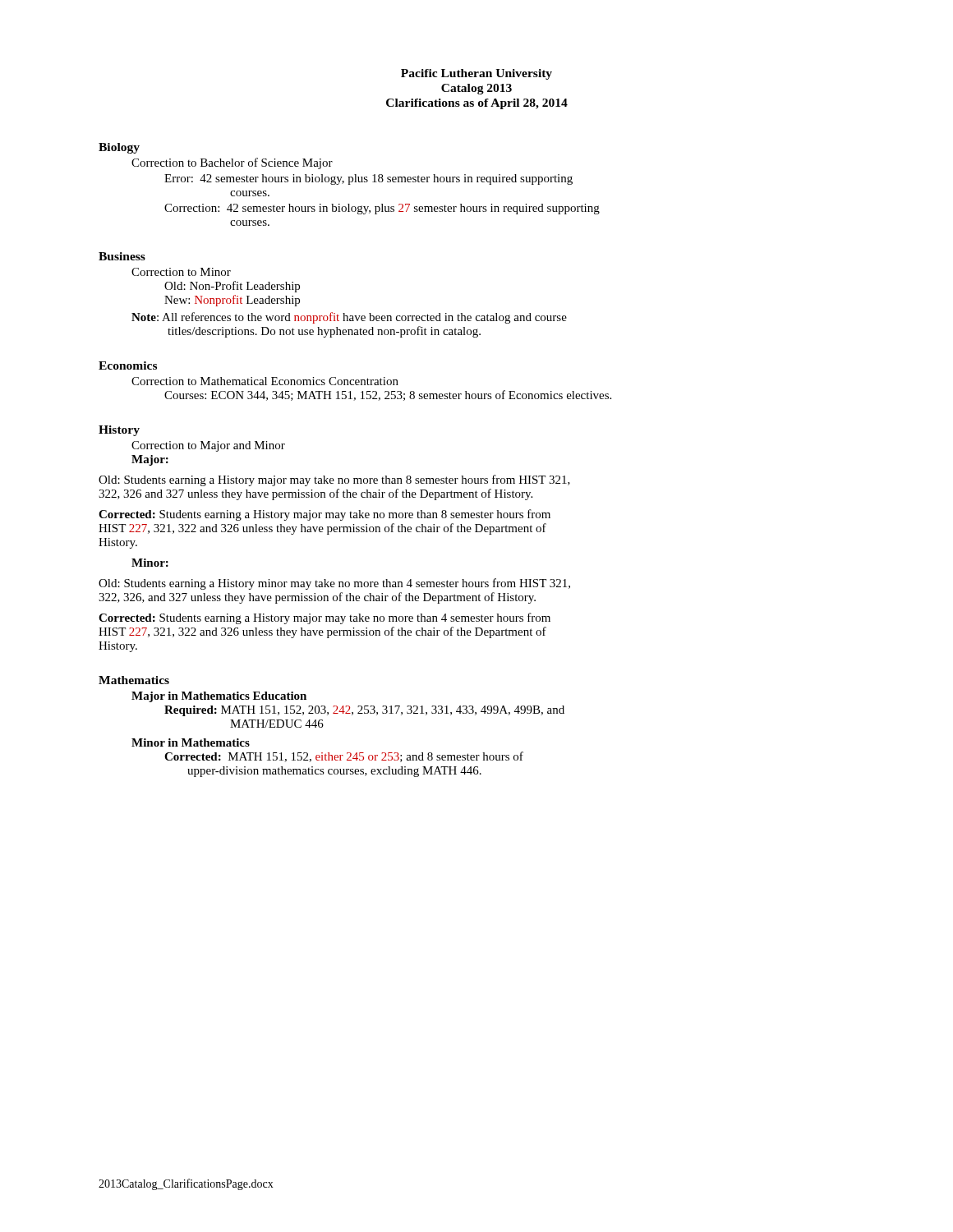Image resolution: width=953 pixels, height=1232 pixels.
Task: Find the text block starting "Courses: ECON 344, 345;"
Action: 388,395
